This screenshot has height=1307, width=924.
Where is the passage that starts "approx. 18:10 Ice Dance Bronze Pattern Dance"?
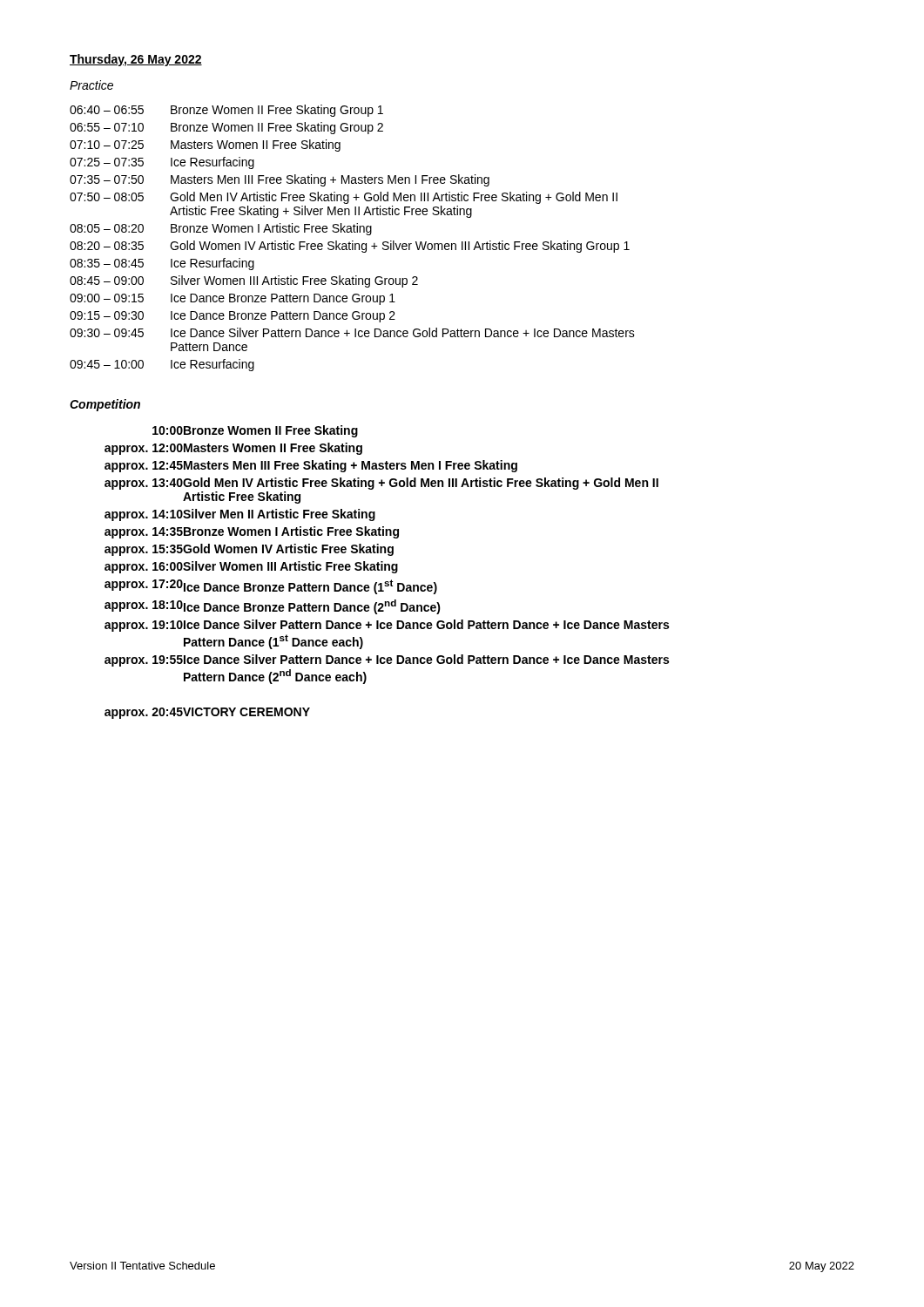coord(273,607)
